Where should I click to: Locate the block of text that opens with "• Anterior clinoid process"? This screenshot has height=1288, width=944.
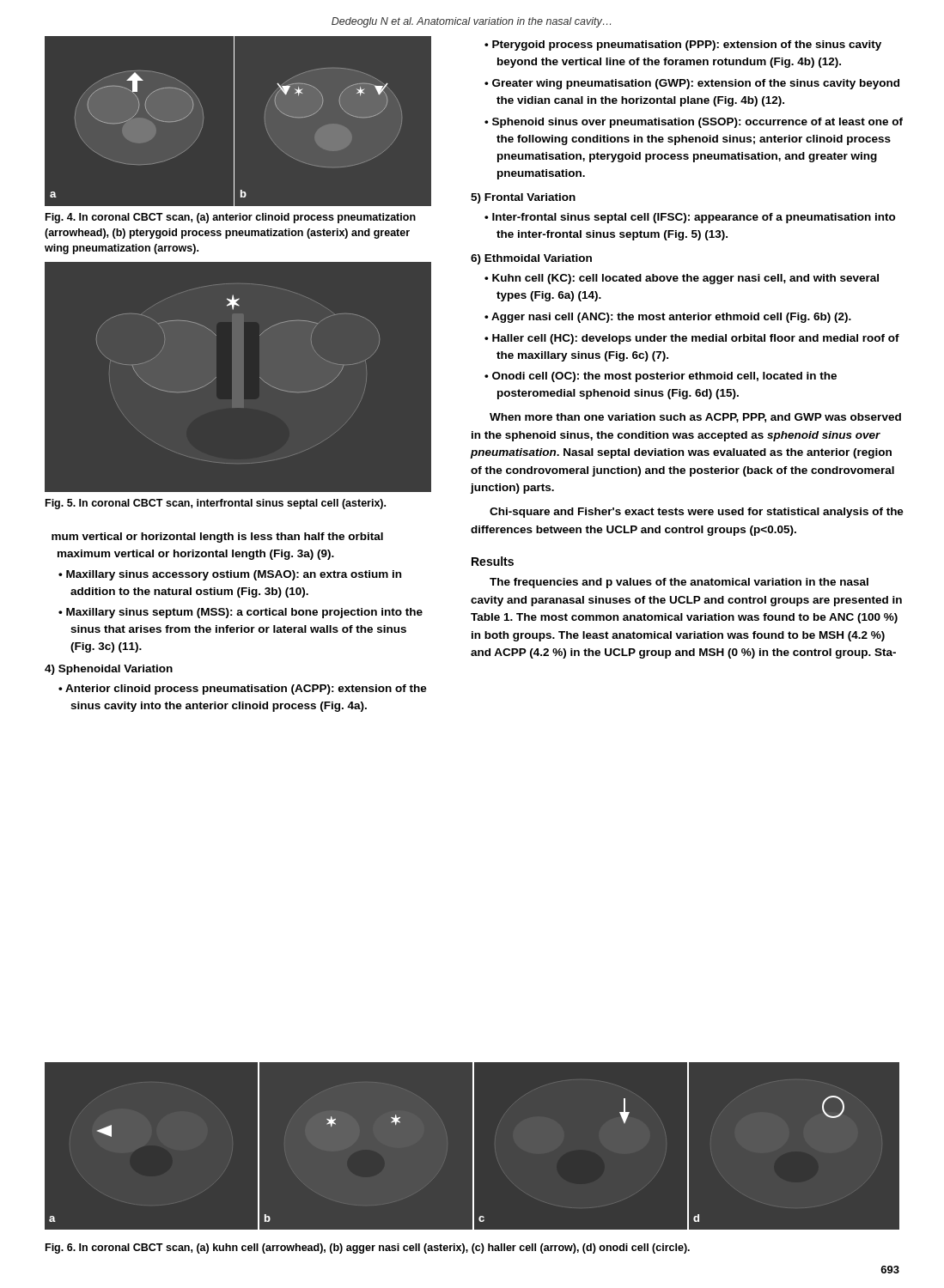[x=243, y=697]
